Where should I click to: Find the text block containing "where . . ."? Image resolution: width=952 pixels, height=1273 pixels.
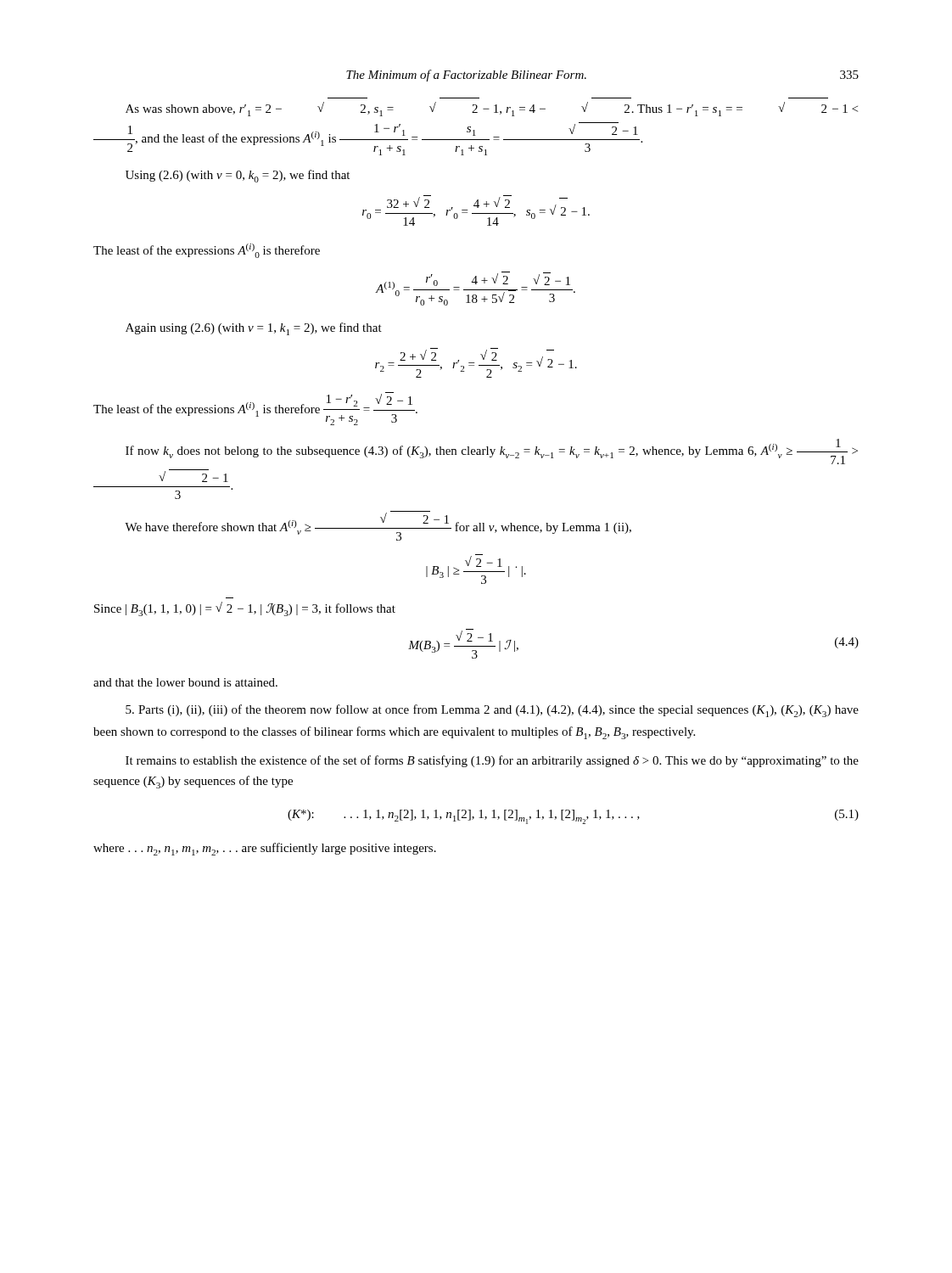[x=265, y=849]
